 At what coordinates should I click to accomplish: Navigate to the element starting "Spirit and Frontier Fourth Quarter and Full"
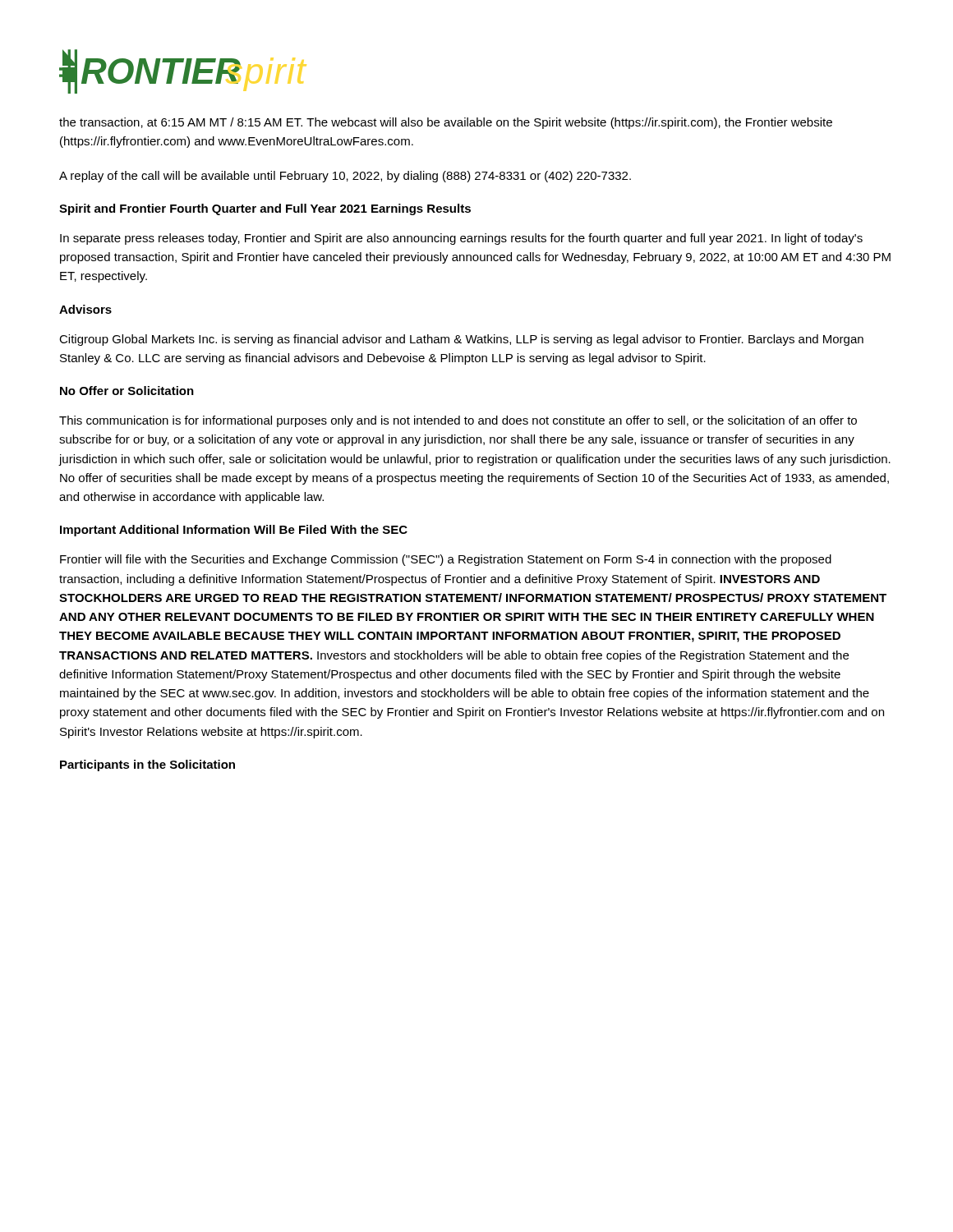tap(265, 208)
